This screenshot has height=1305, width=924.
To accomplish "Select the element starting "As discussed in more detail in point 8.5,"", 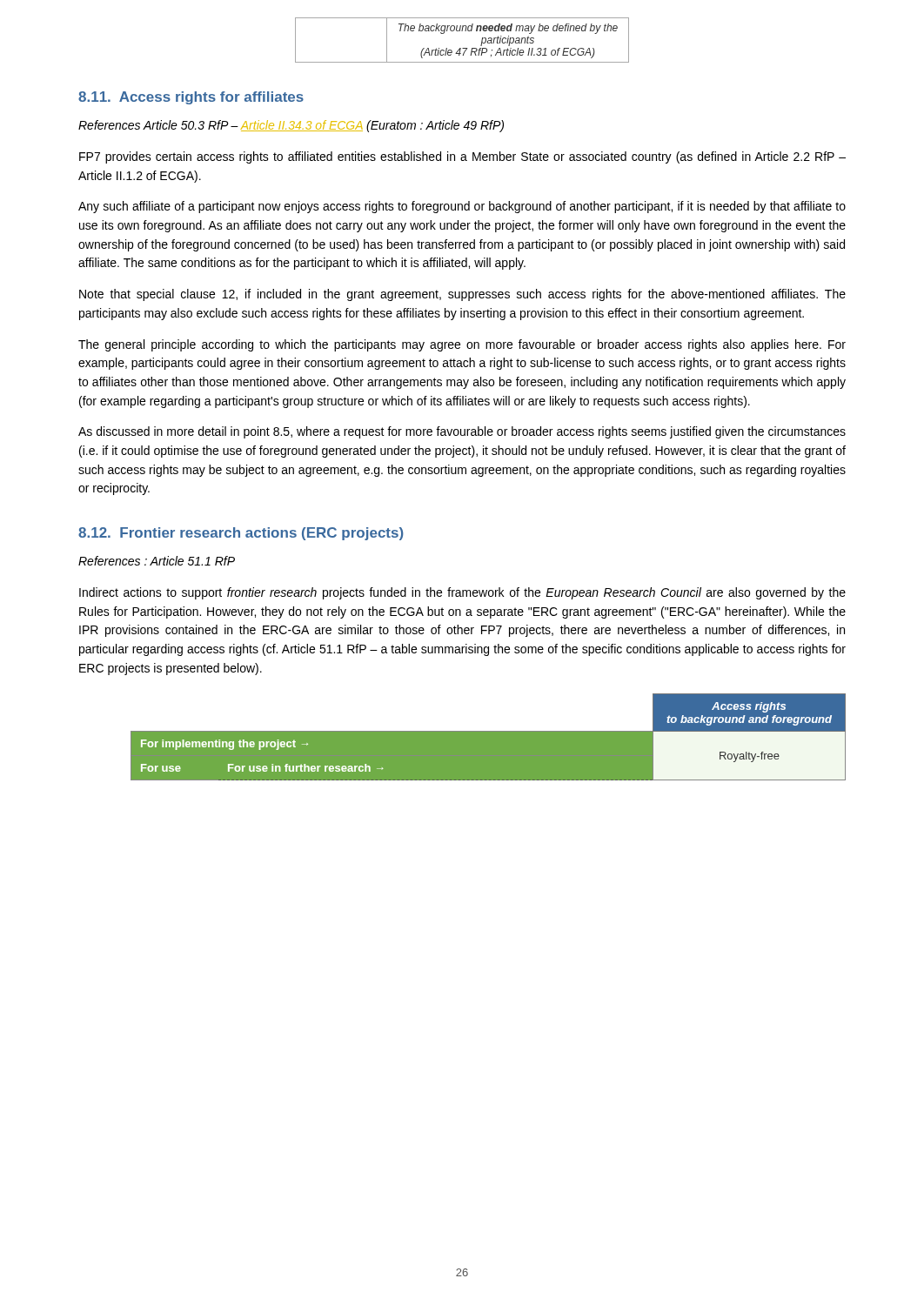I will (x=462, y=460).
